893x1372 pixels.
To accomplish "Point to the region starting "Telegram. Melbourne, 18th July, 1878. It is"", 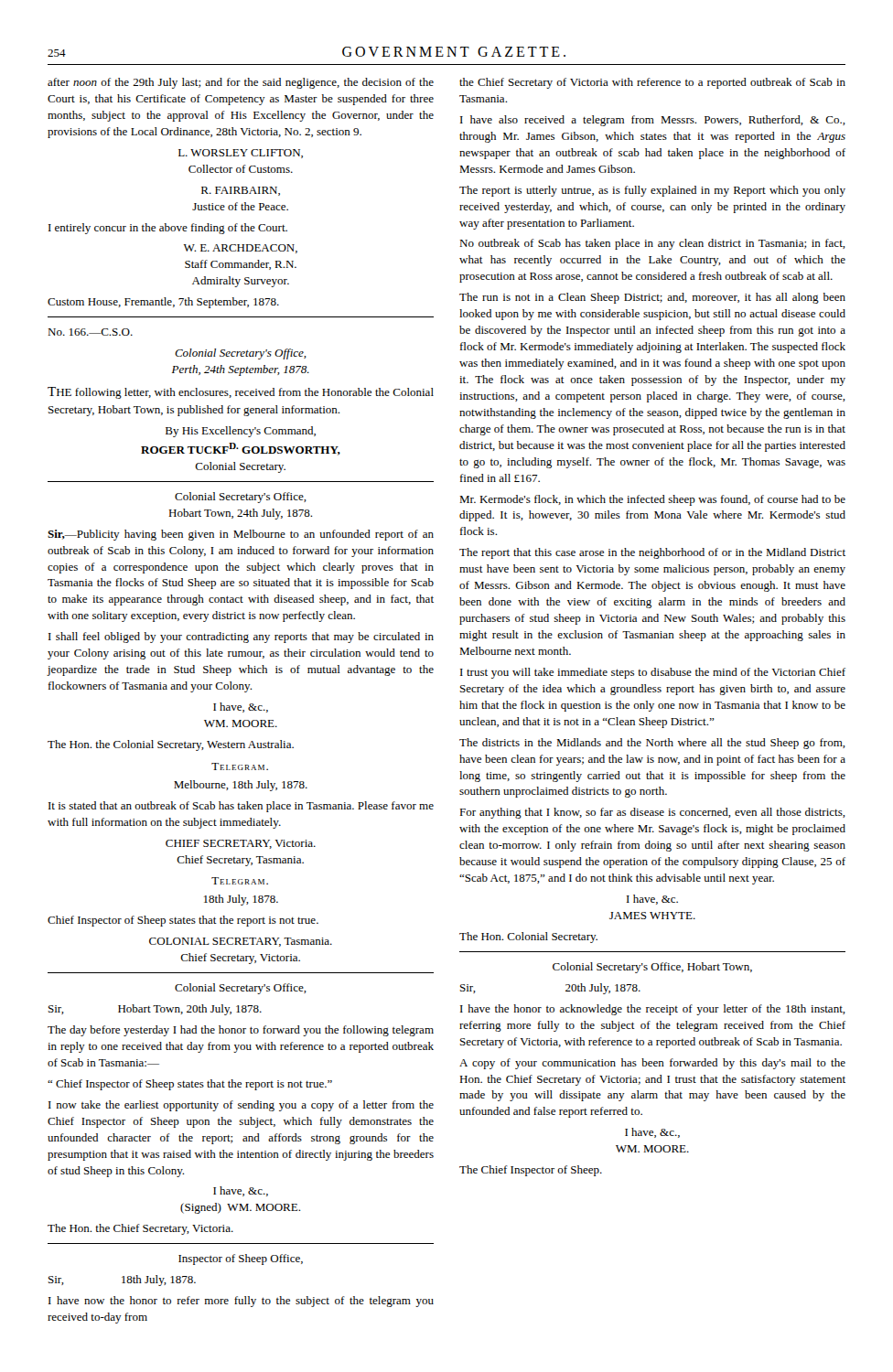I will click(x=241, y=813).
